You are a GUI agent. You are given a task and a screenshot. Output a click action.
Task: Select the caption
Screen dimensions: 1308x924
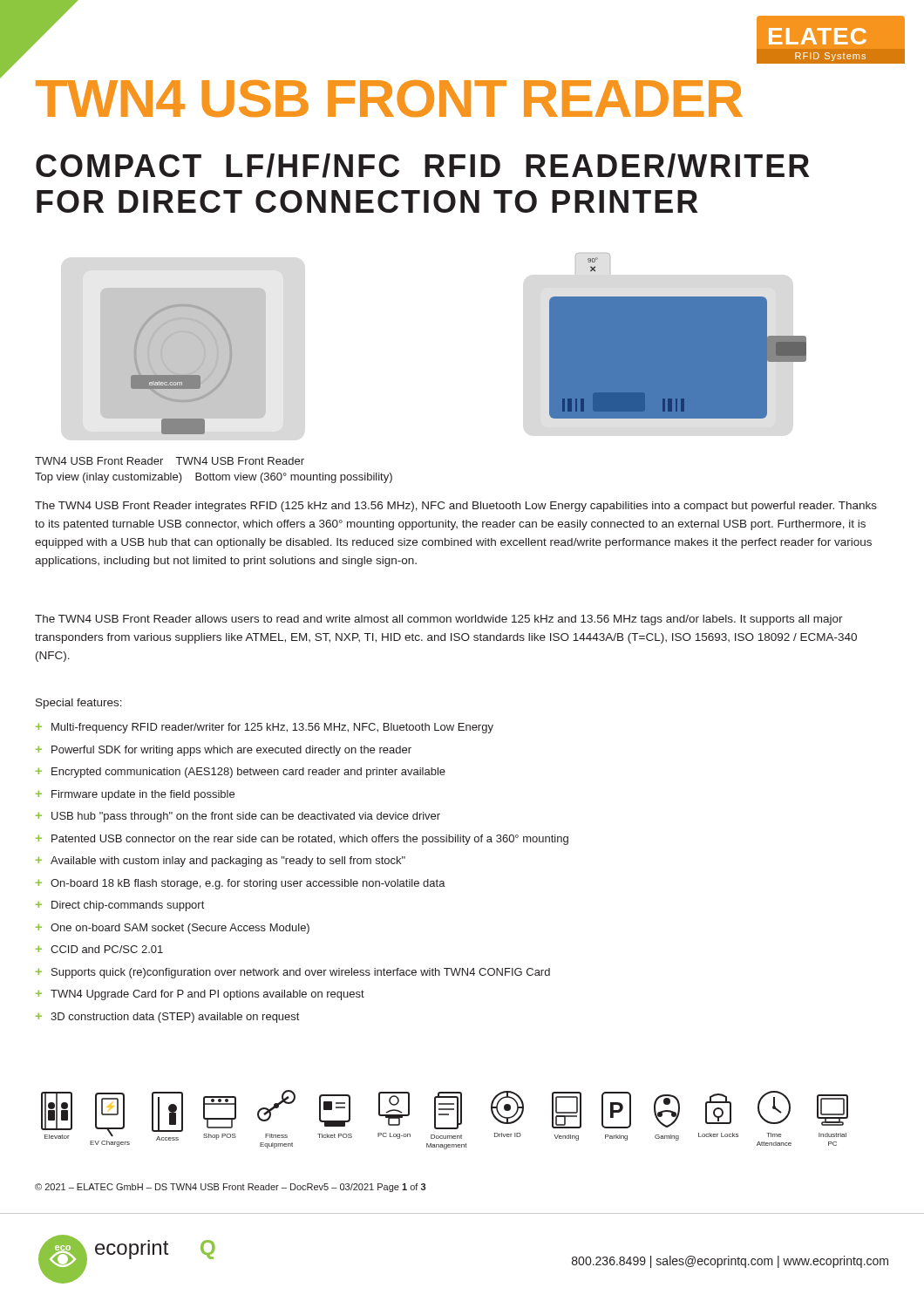tap(214, 469)
